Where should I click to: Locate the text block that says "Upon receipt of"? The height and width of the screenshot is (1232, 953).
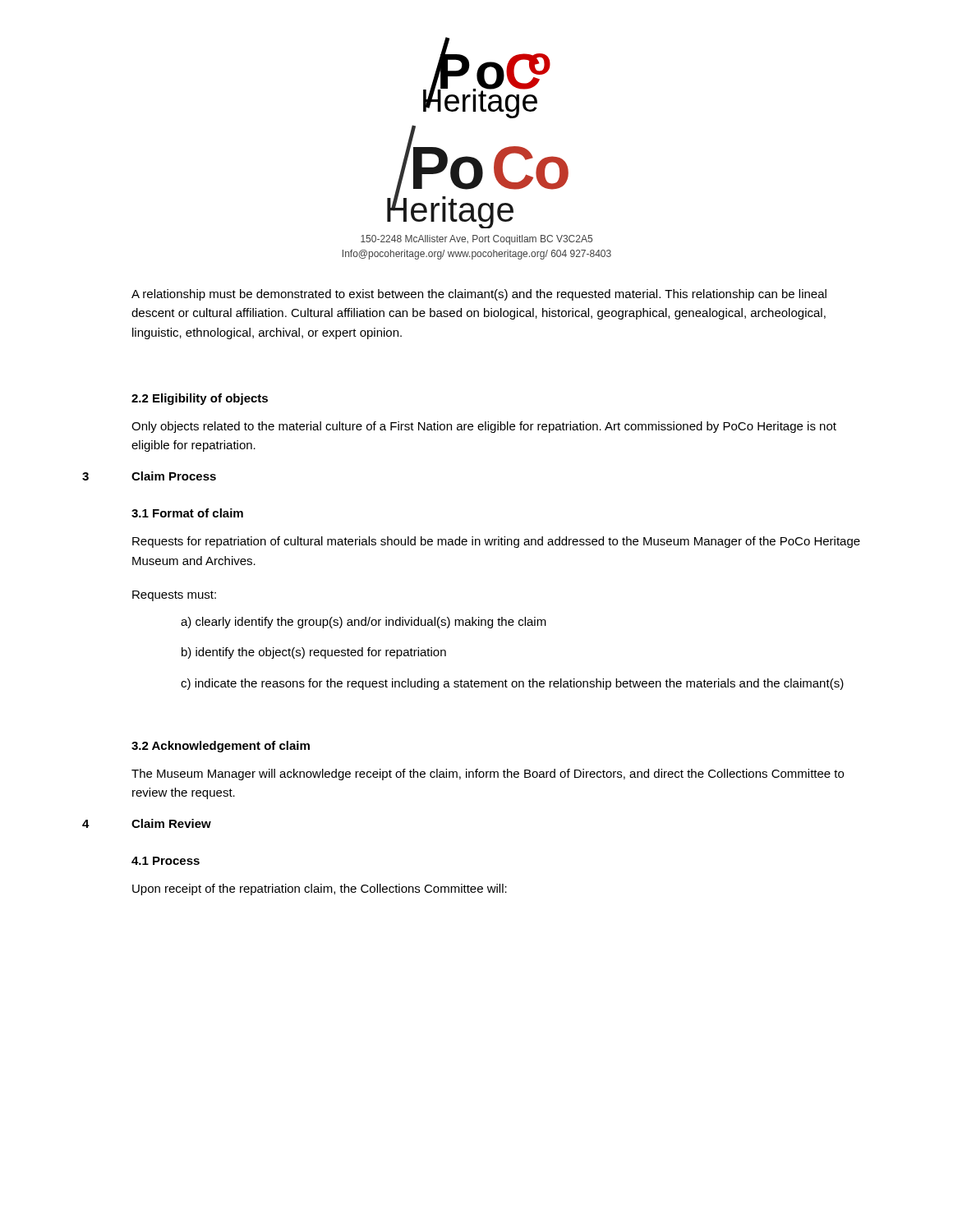[x=501, y=889]
